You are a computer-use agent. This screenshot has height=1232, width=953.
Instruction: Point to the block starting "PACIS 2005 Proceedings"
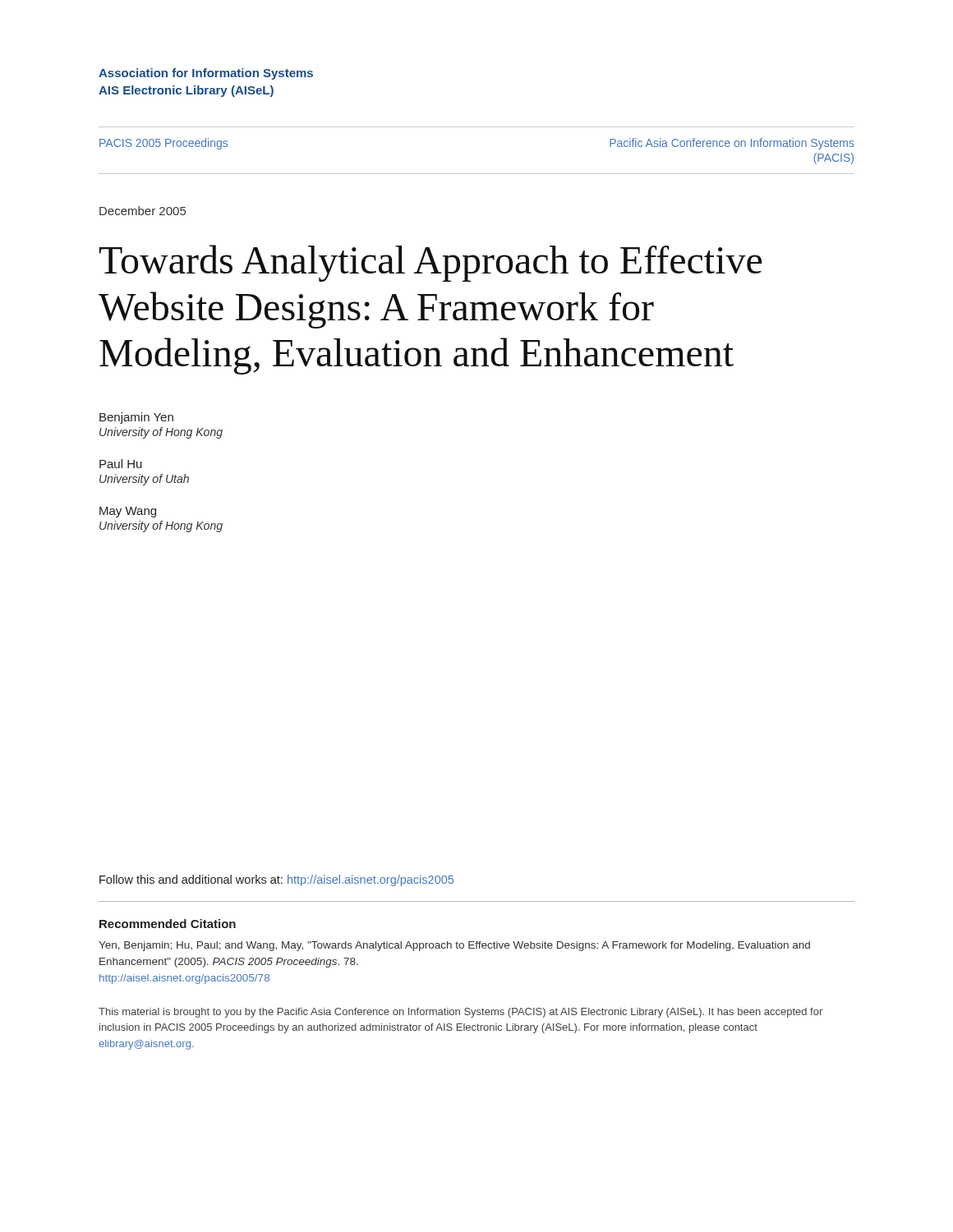point(163,143)
